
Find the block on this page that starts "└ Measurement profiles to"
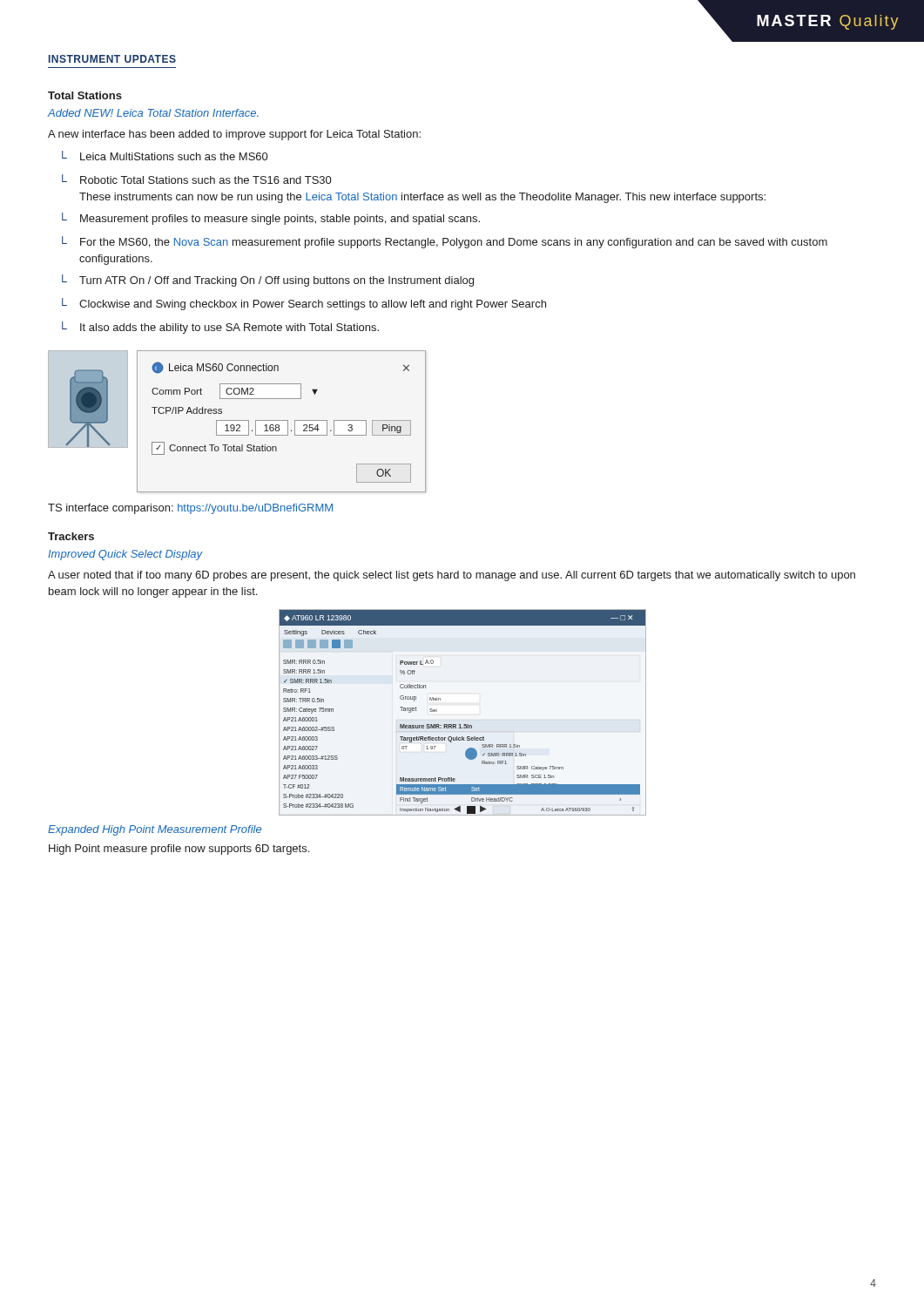click(467, 219)
